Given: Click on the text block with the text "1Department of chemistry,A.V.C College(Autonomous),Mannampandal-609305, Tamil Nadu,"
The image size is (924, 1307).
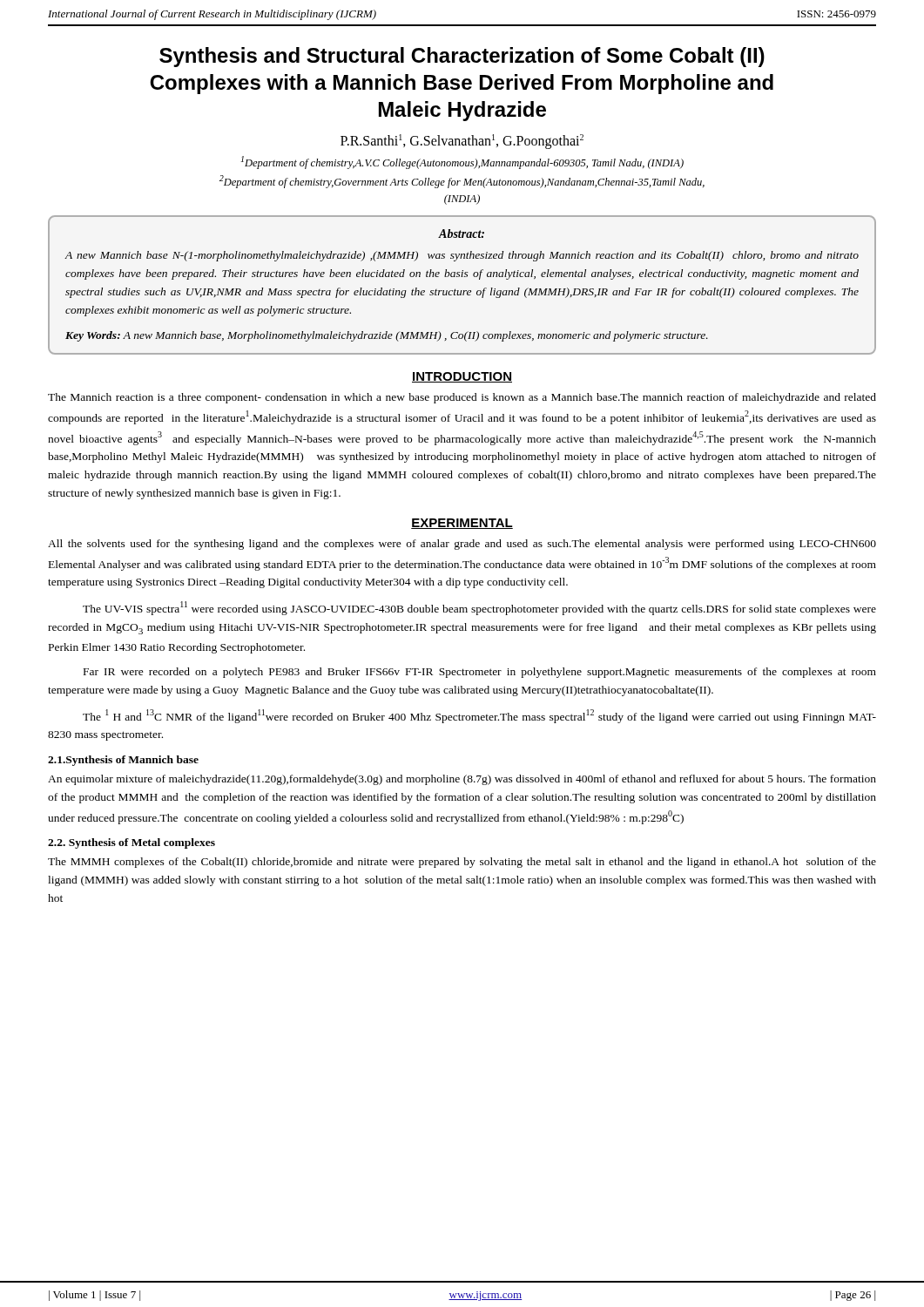Looking at the screenshot, I should click(462, 179).
